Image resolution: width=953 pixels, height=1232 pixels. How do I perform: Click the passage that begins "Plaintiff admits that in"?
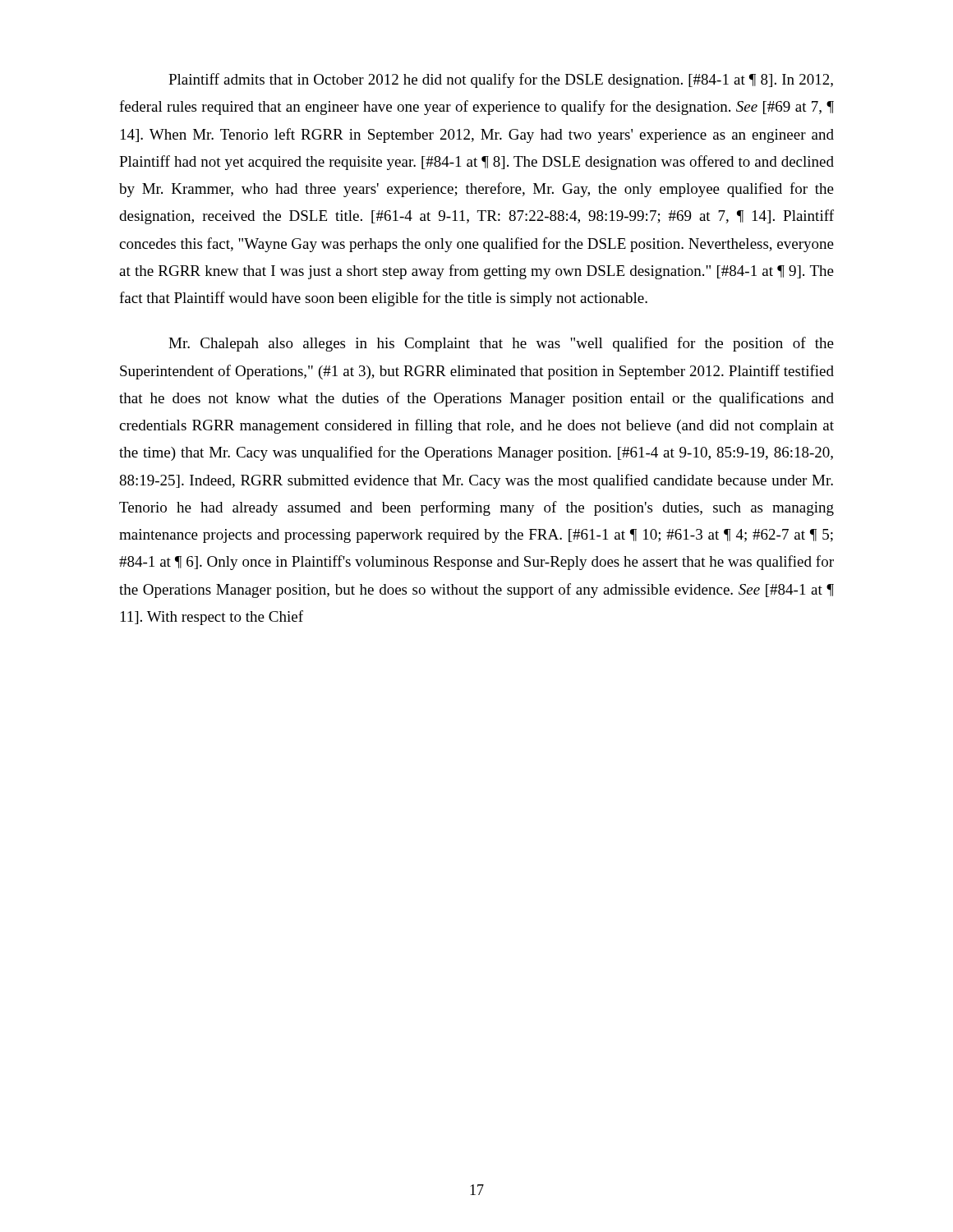pos(476,189)
